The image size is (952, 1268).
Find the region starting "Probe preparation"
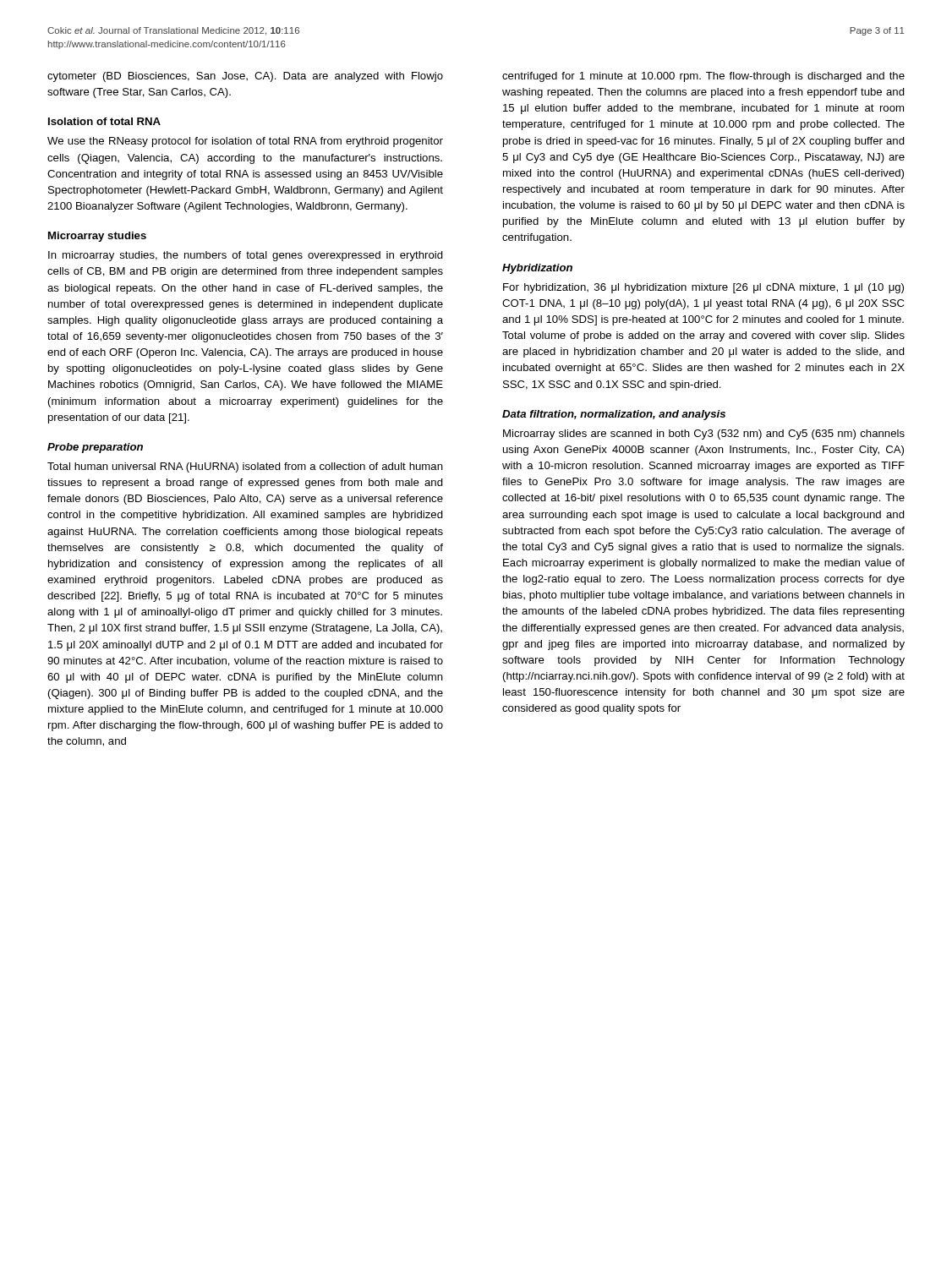[95, 447]
